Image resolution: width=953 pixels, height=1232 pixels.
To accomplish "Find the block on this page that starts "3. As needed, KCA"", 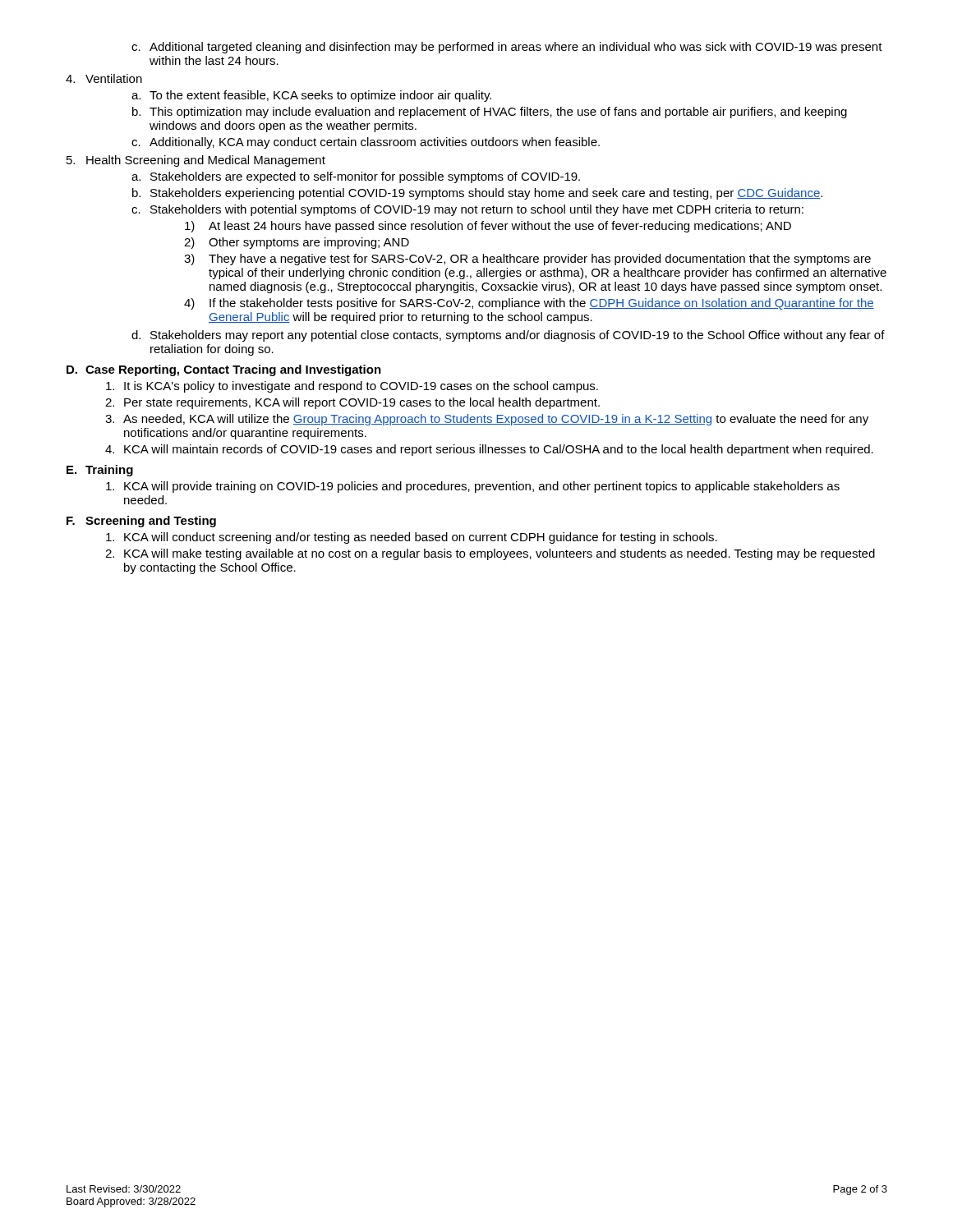I will click(496, 425).
